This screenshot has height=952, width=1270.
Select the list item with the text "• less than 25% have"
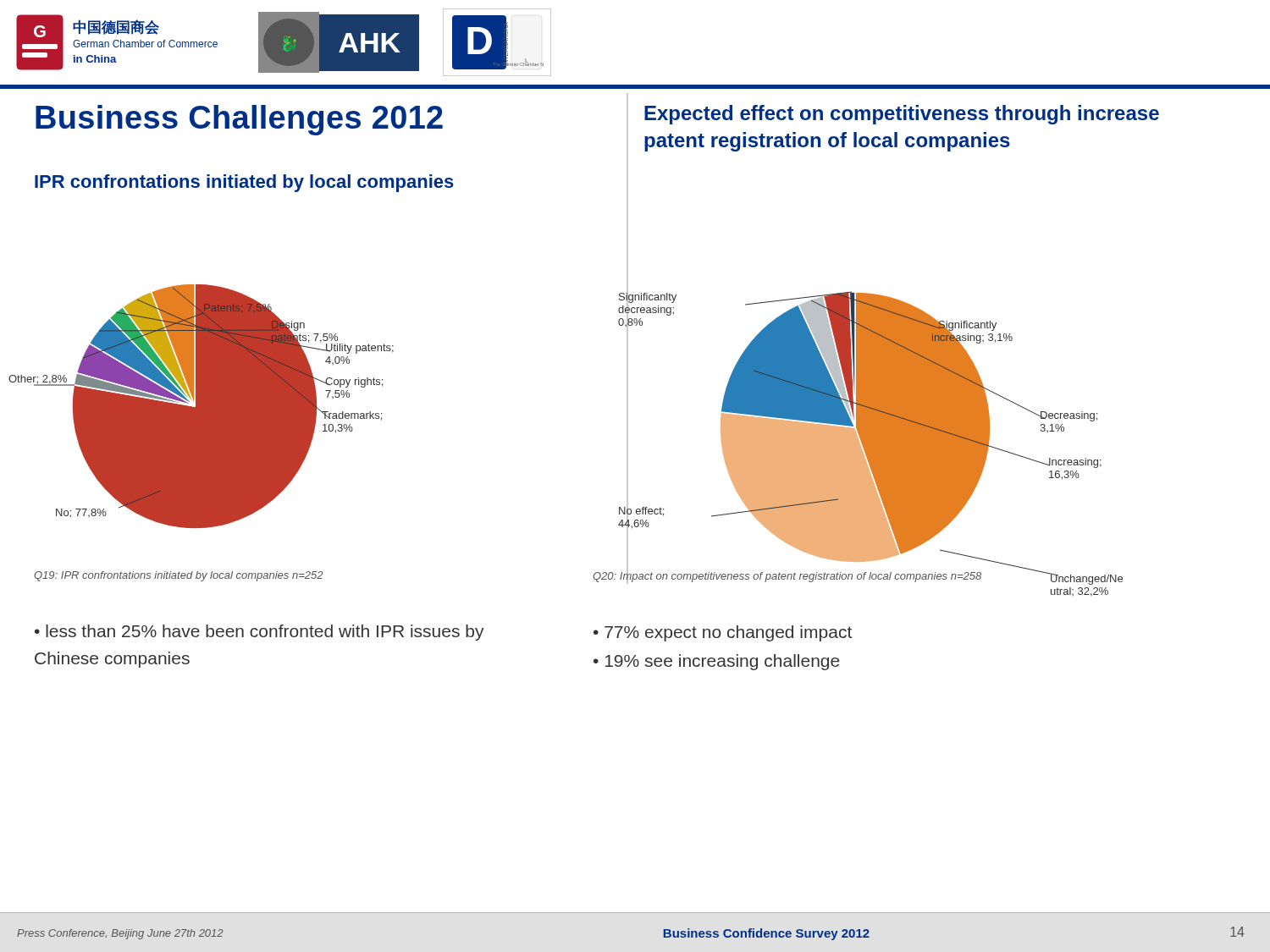259,644
